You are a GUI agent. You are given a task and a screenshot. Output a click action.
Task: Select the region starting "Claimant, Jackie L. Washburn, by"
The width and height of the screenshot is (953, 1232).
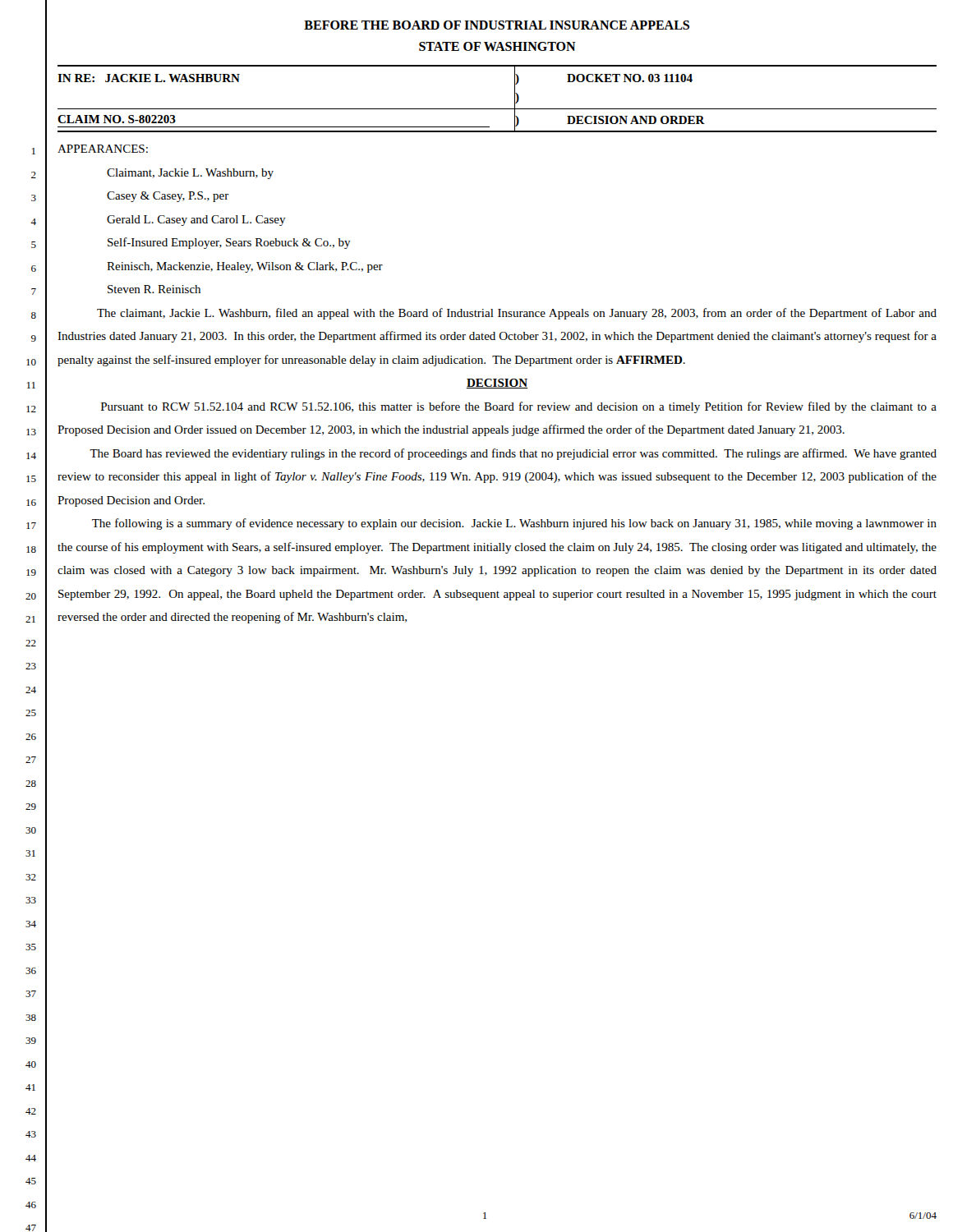[x=196, y=196]
